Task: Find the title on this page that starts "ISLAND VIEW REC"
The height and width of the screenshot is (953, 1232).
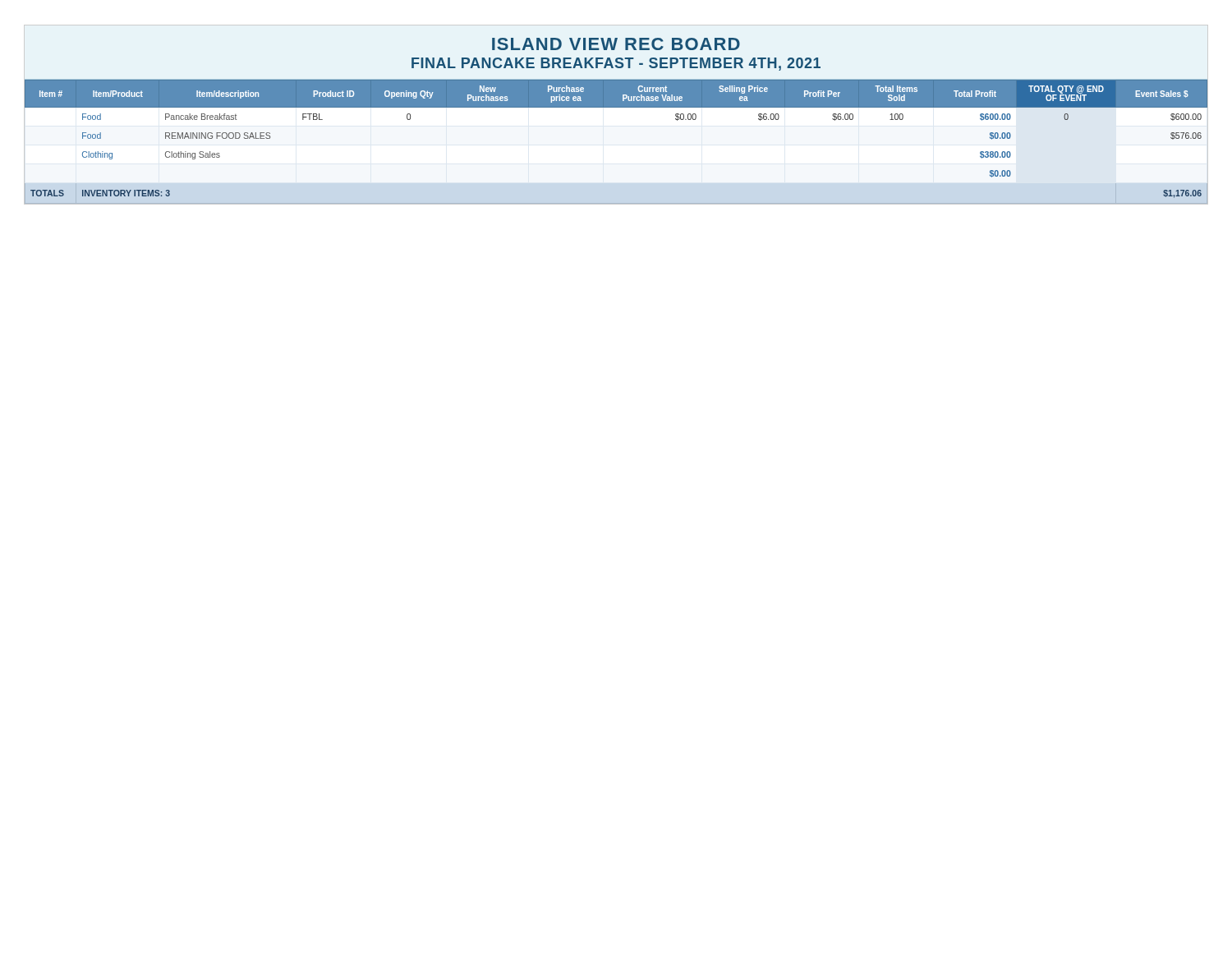Action: 616,53
